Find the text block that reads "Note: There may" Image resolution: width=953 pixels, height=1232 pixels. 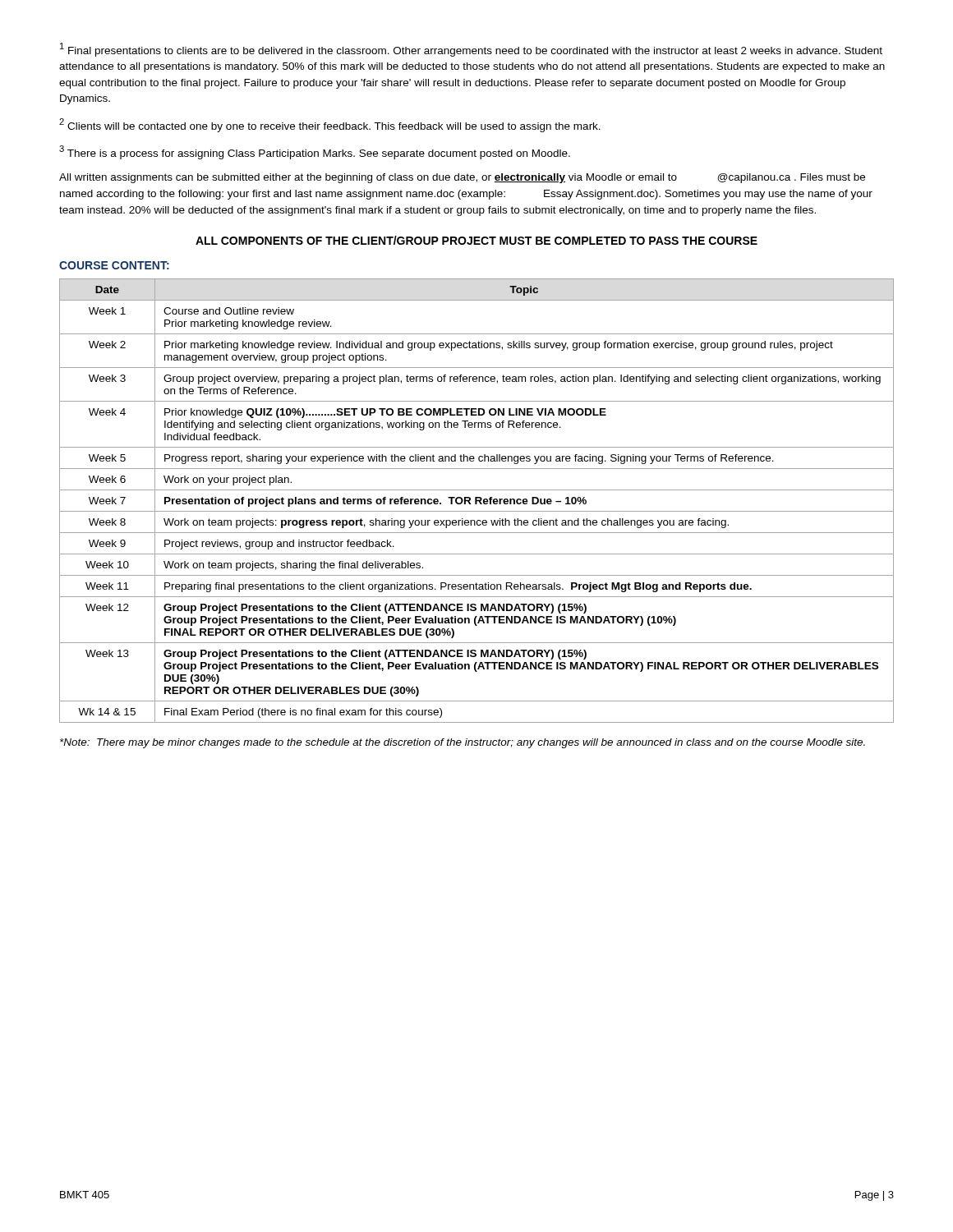point(463,742)
